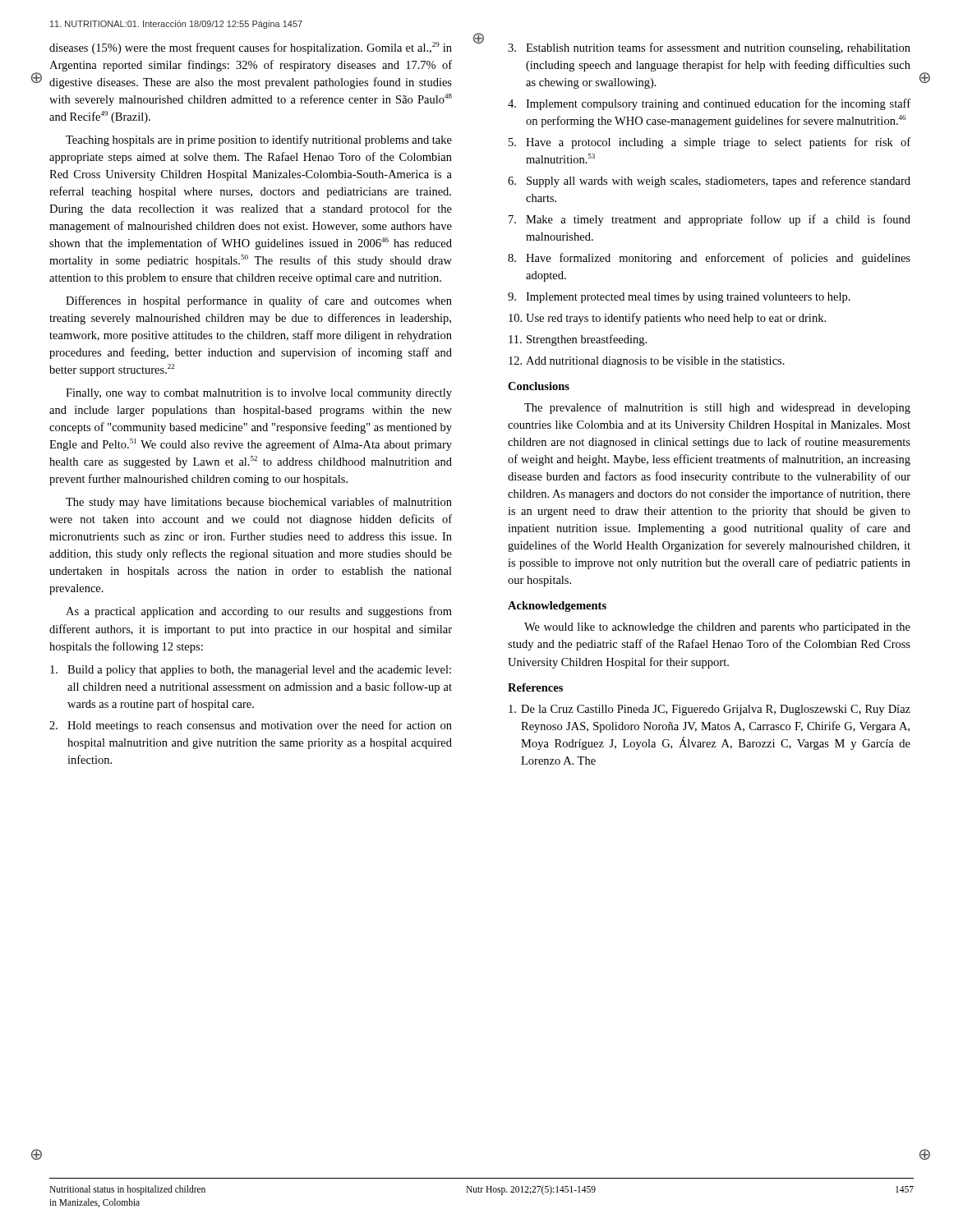Locate the block starting "We would like to acknowledge the"
This screenshot has height=1232, width=963.
click(x=709, y=645)
